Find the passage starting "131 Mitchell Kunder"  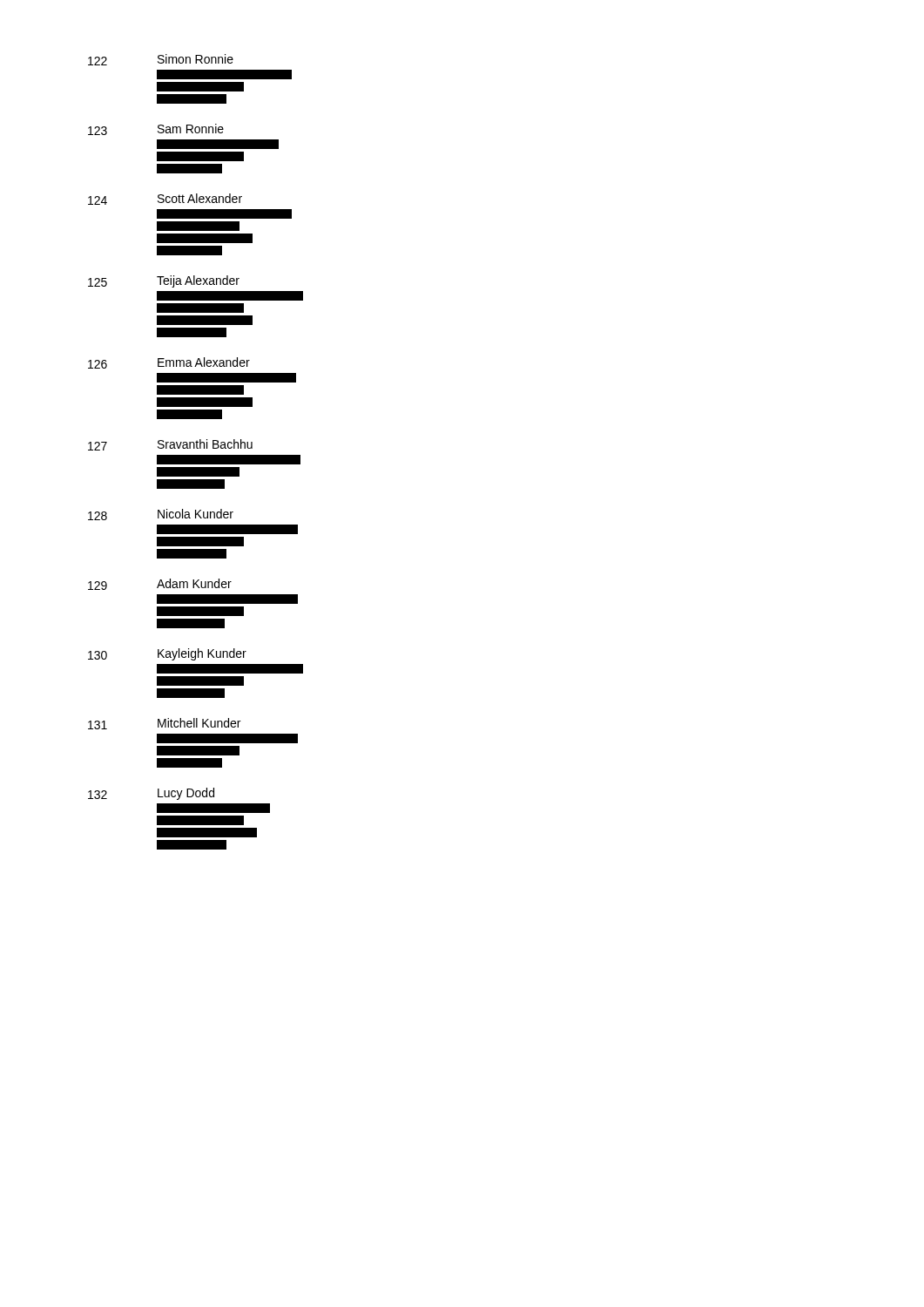tap(192, 743)
